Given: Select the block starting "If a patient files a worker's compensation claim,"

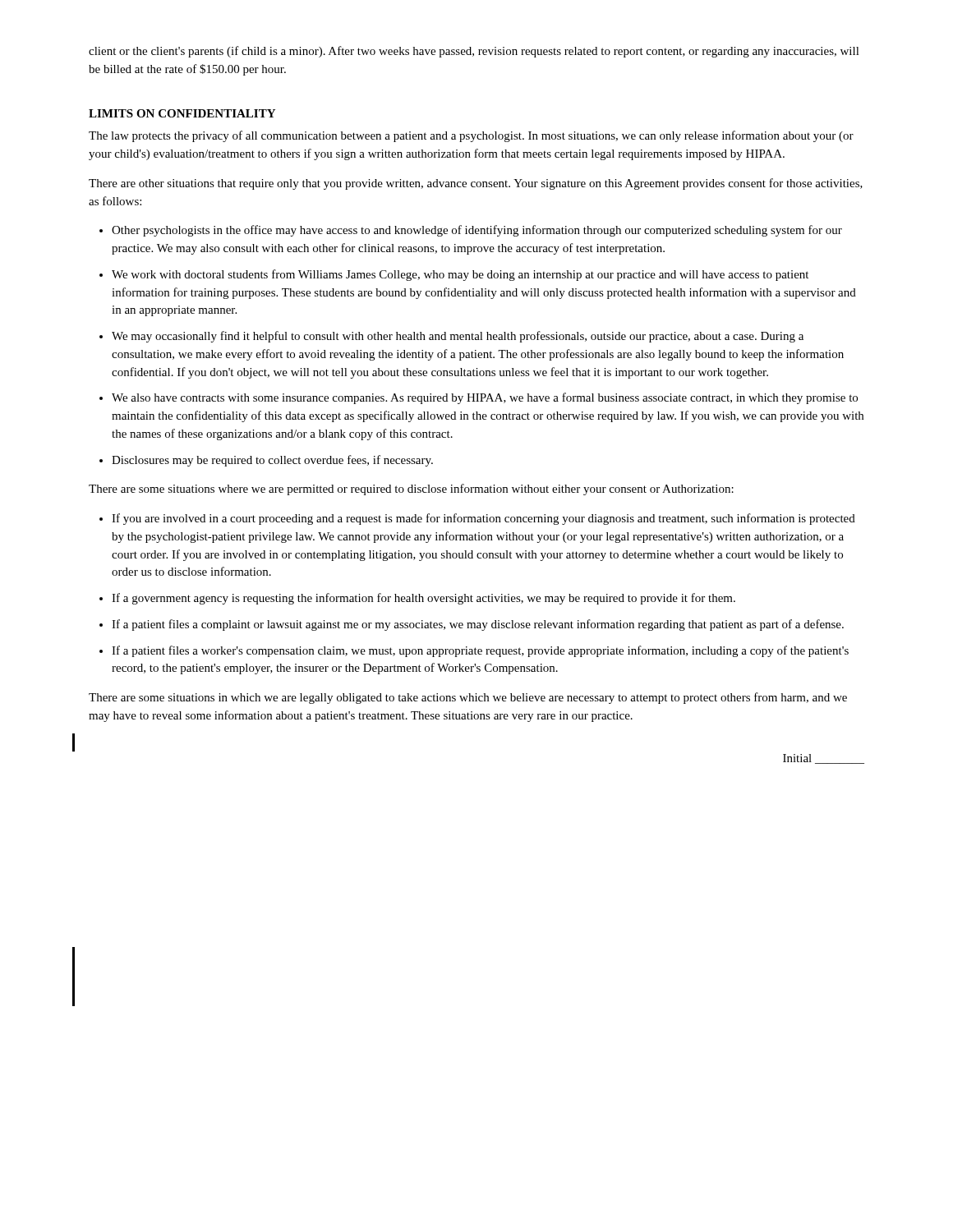Looking at the screenshot, I should pos(480,659).
